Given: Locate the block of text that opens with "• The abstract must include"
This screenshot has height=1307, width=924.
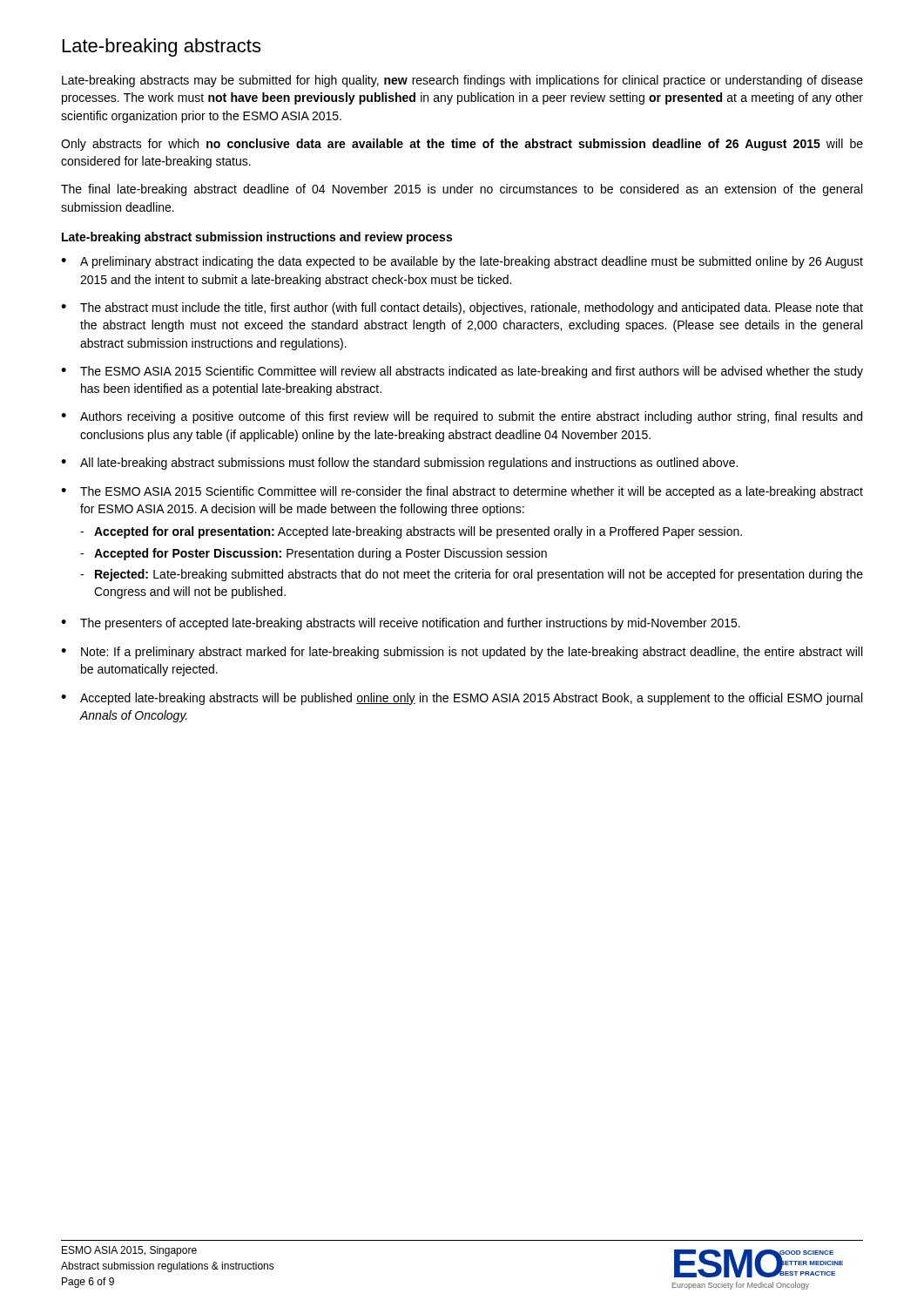Looking at the screenshot, I should 462,325.
